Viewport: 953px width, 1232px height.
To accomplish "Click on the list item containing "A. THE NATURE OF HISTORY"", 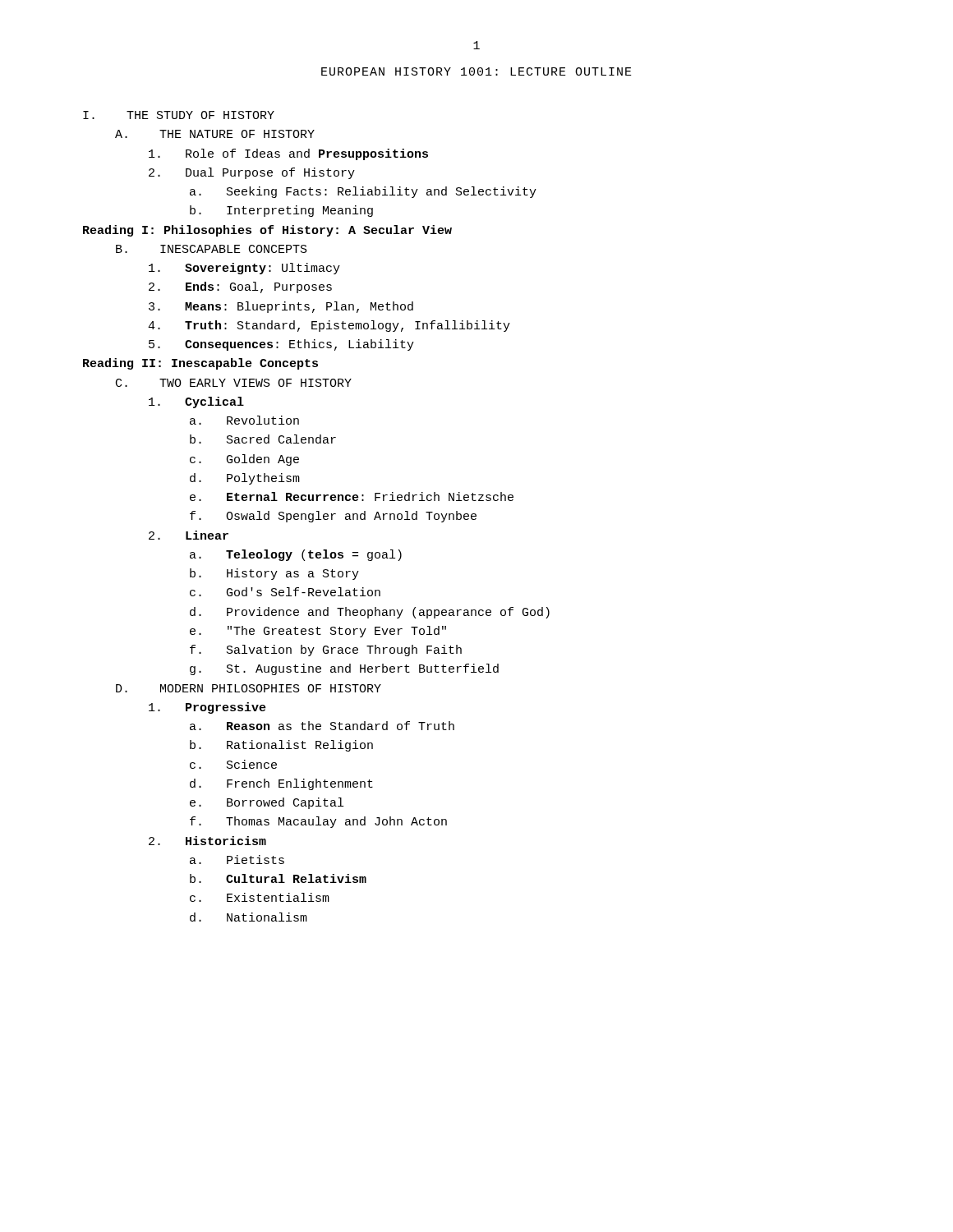I will [215, 135].
